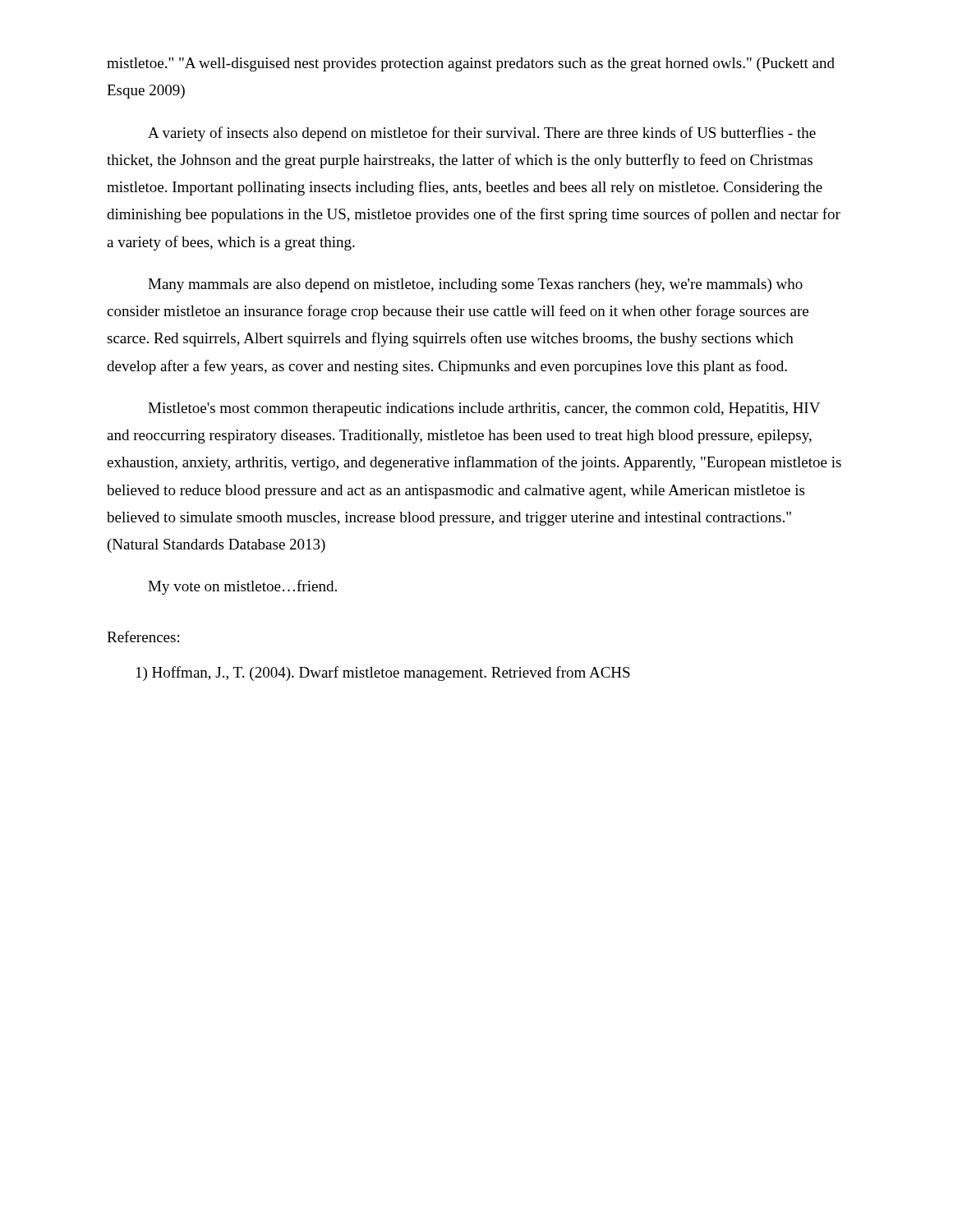The width and height of the screenshot is (953, 1232).
Task: Select a section header
Action: pyautogui.click(x=144, y=637)
